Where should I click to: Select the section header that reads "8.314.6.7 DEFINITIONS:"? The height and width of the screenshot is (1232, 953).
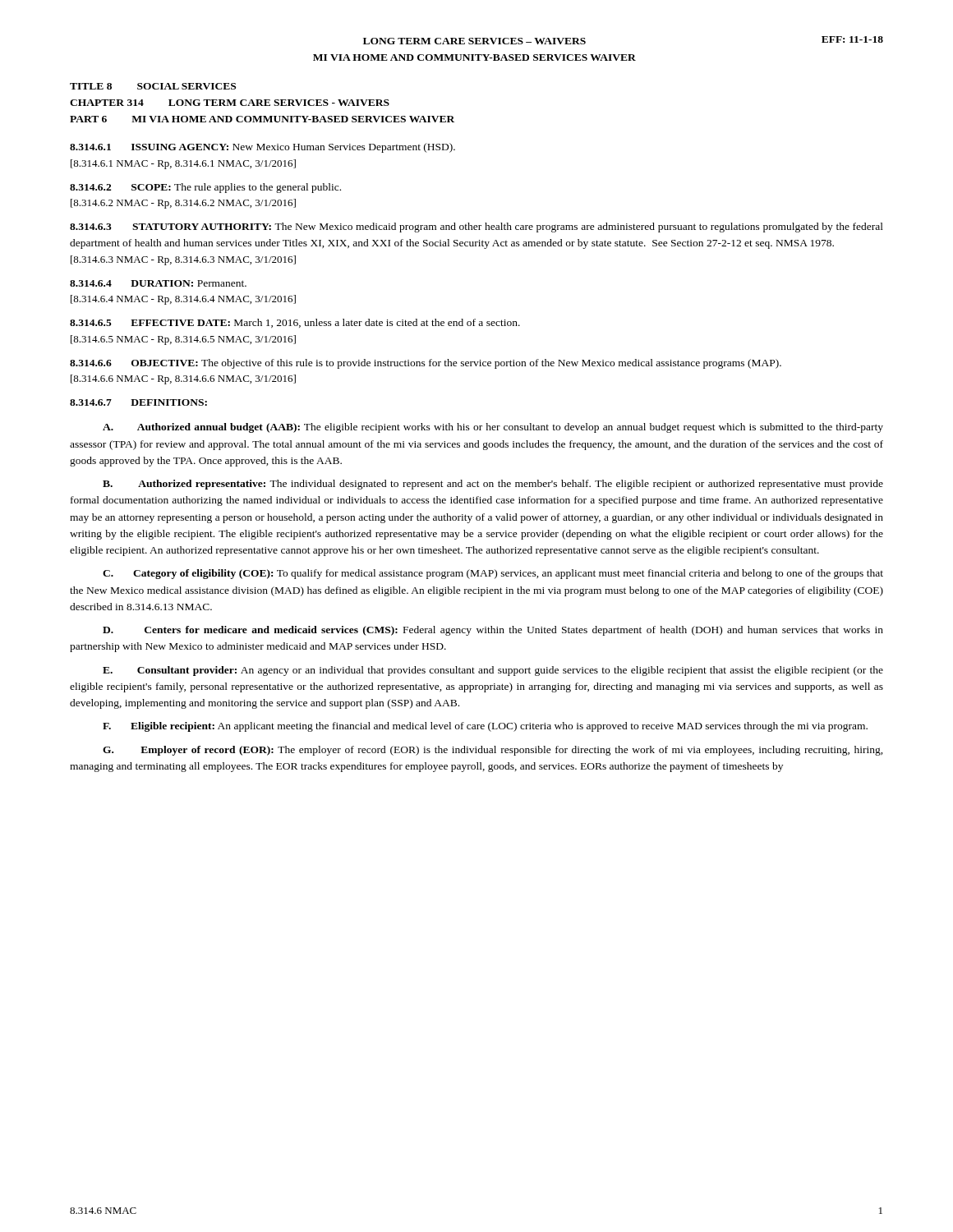tap(138, 402)
